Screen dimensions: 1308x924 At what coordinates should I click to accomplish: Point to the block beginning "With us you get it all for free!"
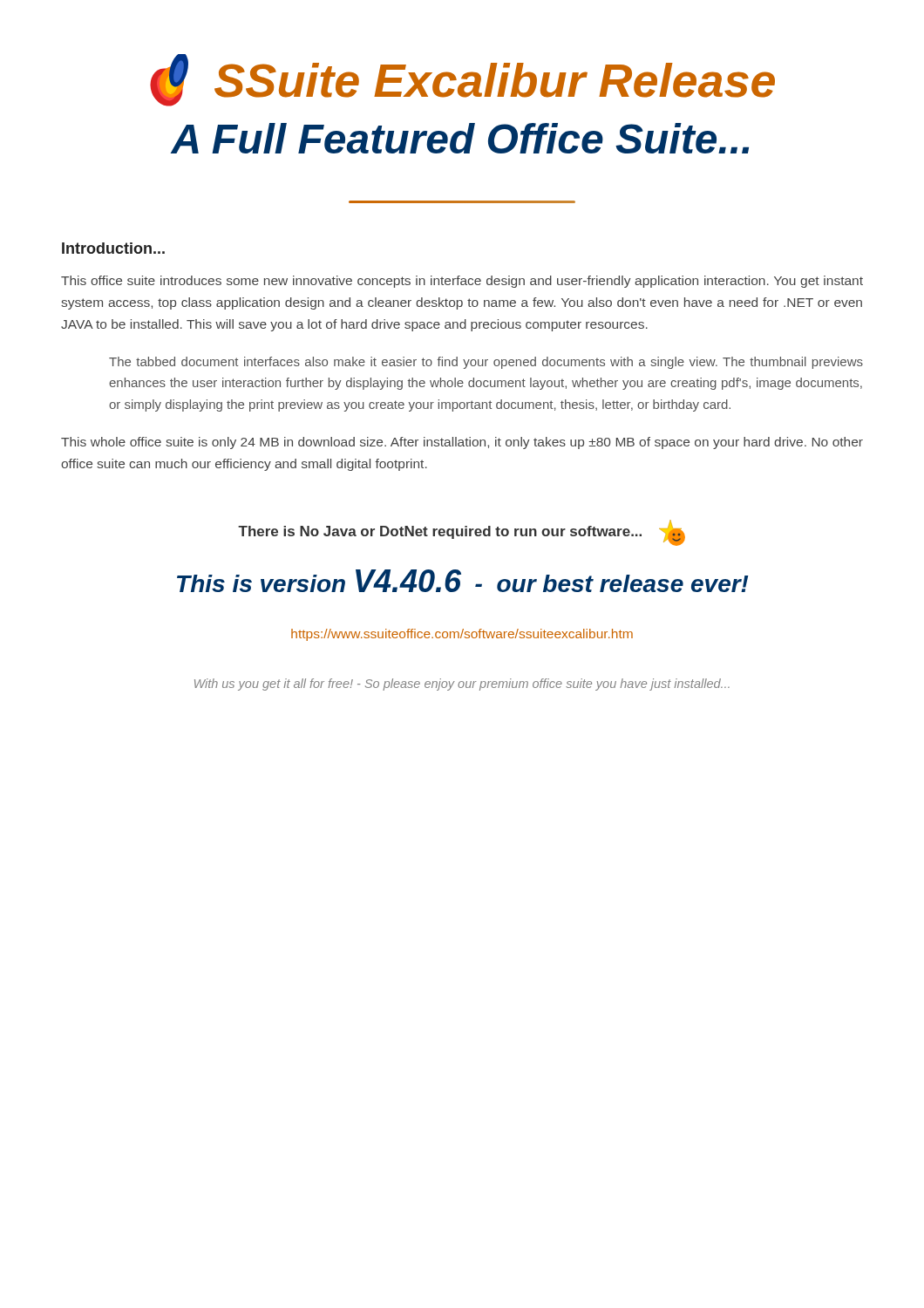[x=462, y=684]
